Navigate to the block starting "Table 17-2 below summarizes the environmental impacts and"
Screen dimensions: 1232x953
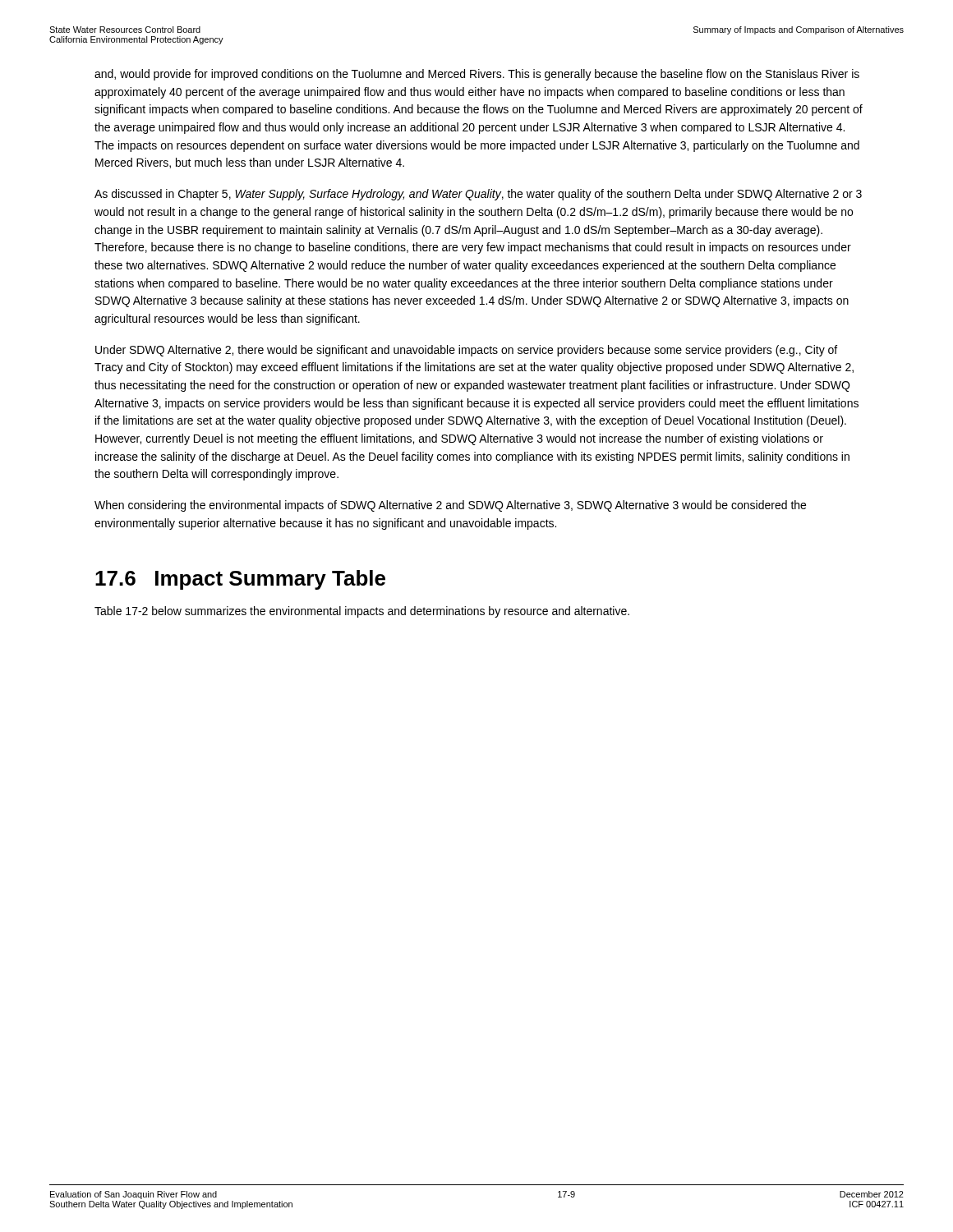(x=362, y=611)
